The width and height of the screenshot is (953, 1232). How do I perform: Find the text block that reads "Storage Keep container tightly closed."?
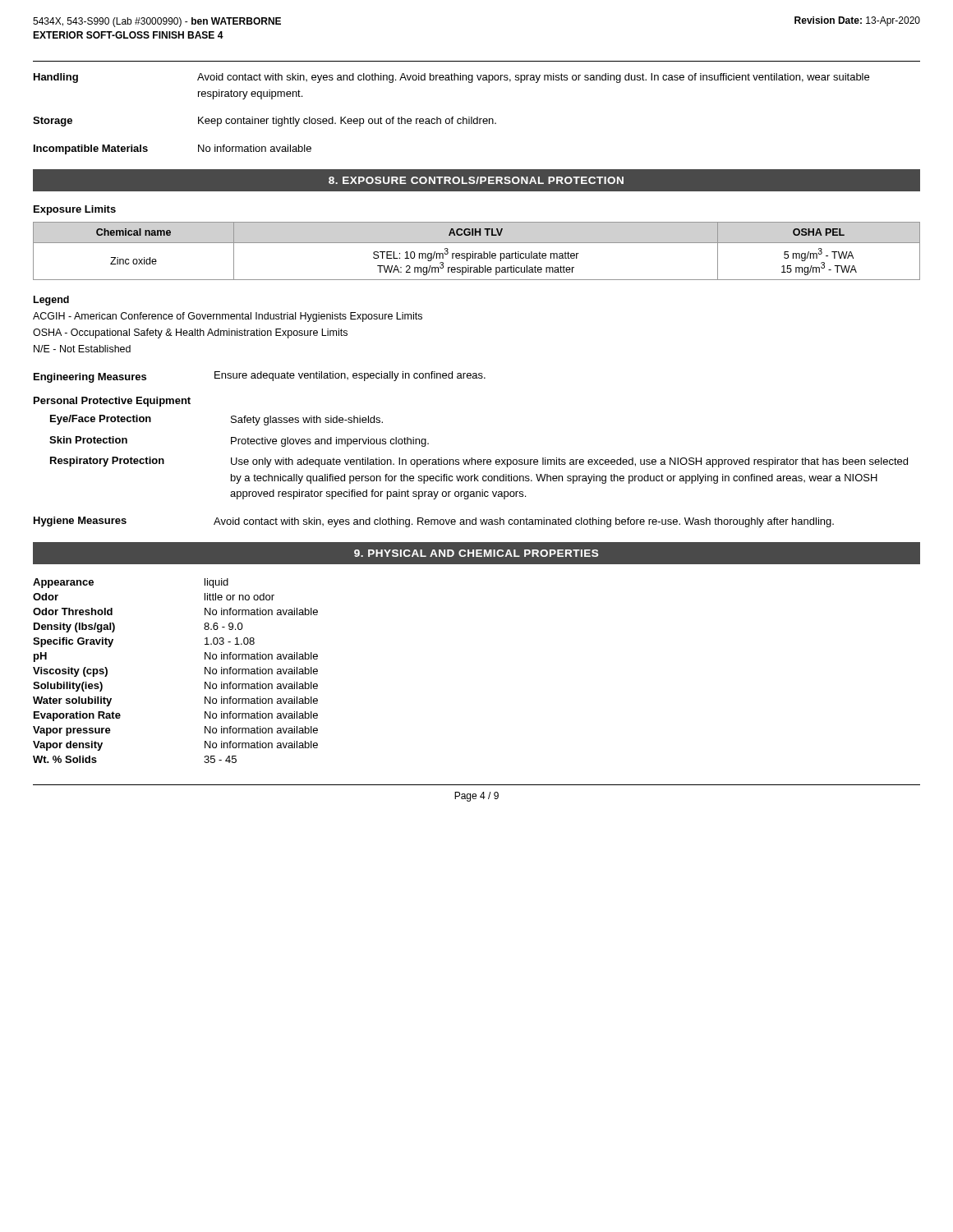pos(476,120)
